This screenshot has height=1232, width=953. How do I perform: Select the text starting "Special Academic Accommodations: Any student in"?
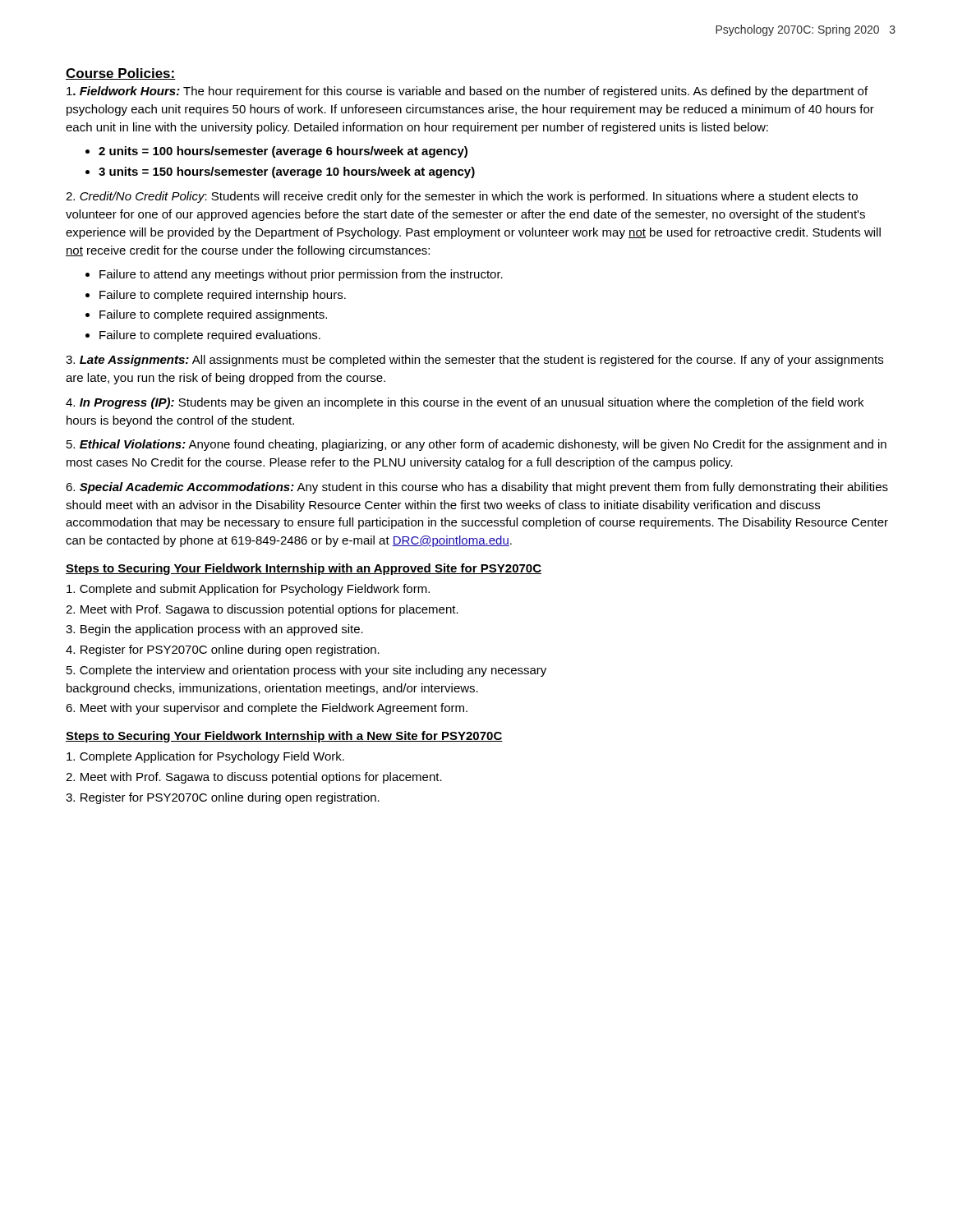(477, 513)
